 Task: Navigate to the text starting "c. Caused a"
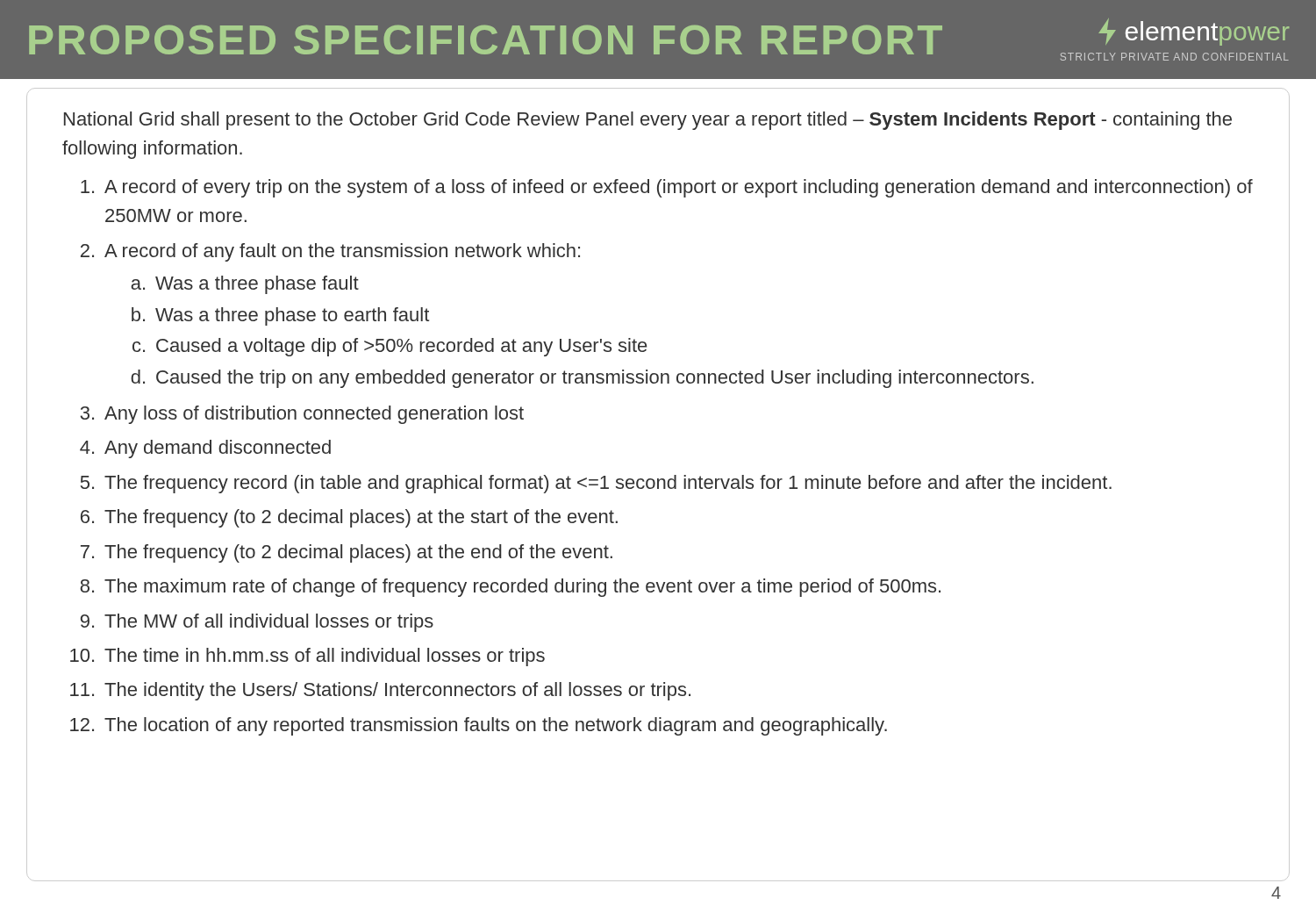(390, 347)
